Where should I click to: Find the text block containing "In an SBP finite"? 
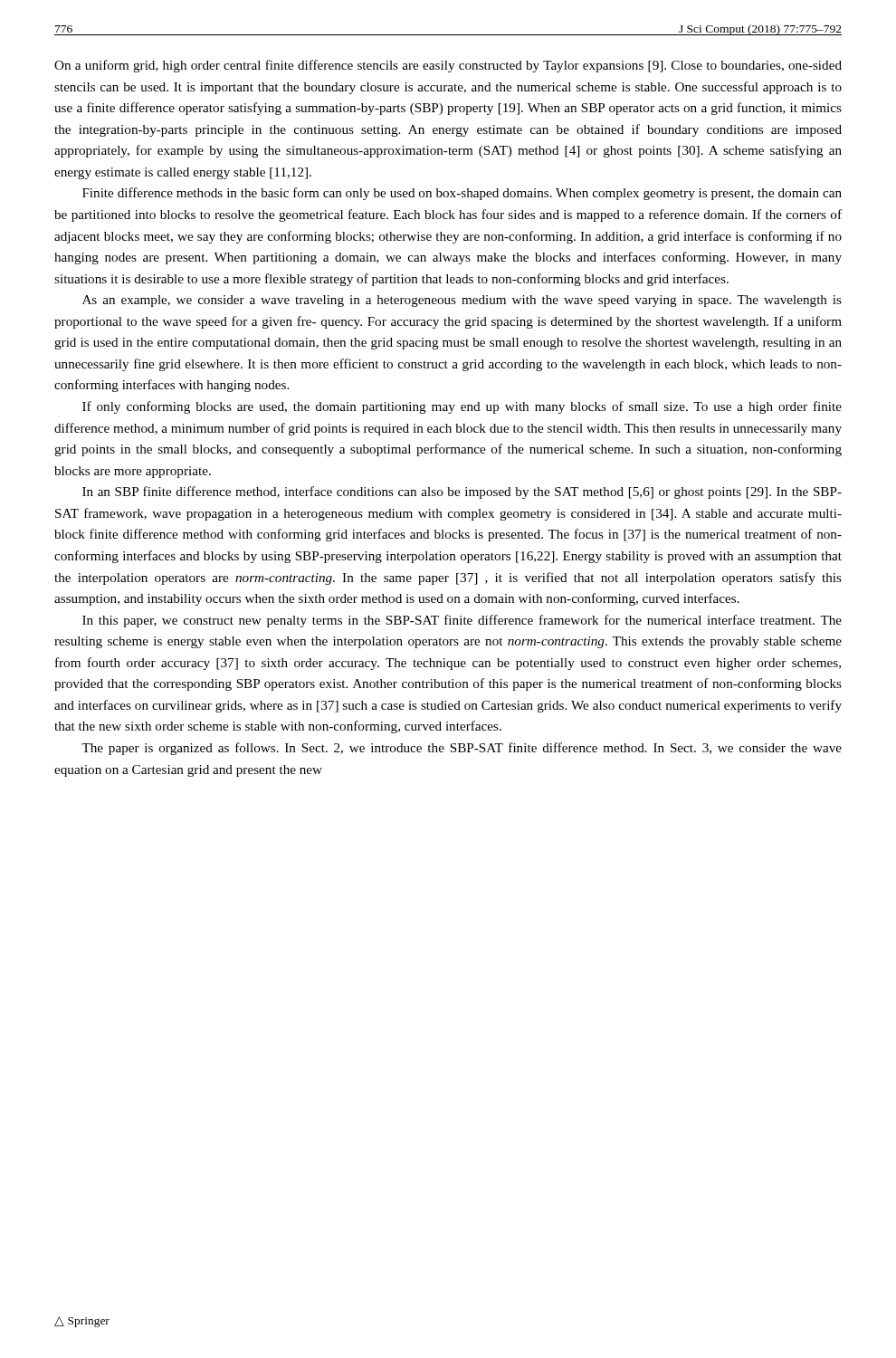448,545
